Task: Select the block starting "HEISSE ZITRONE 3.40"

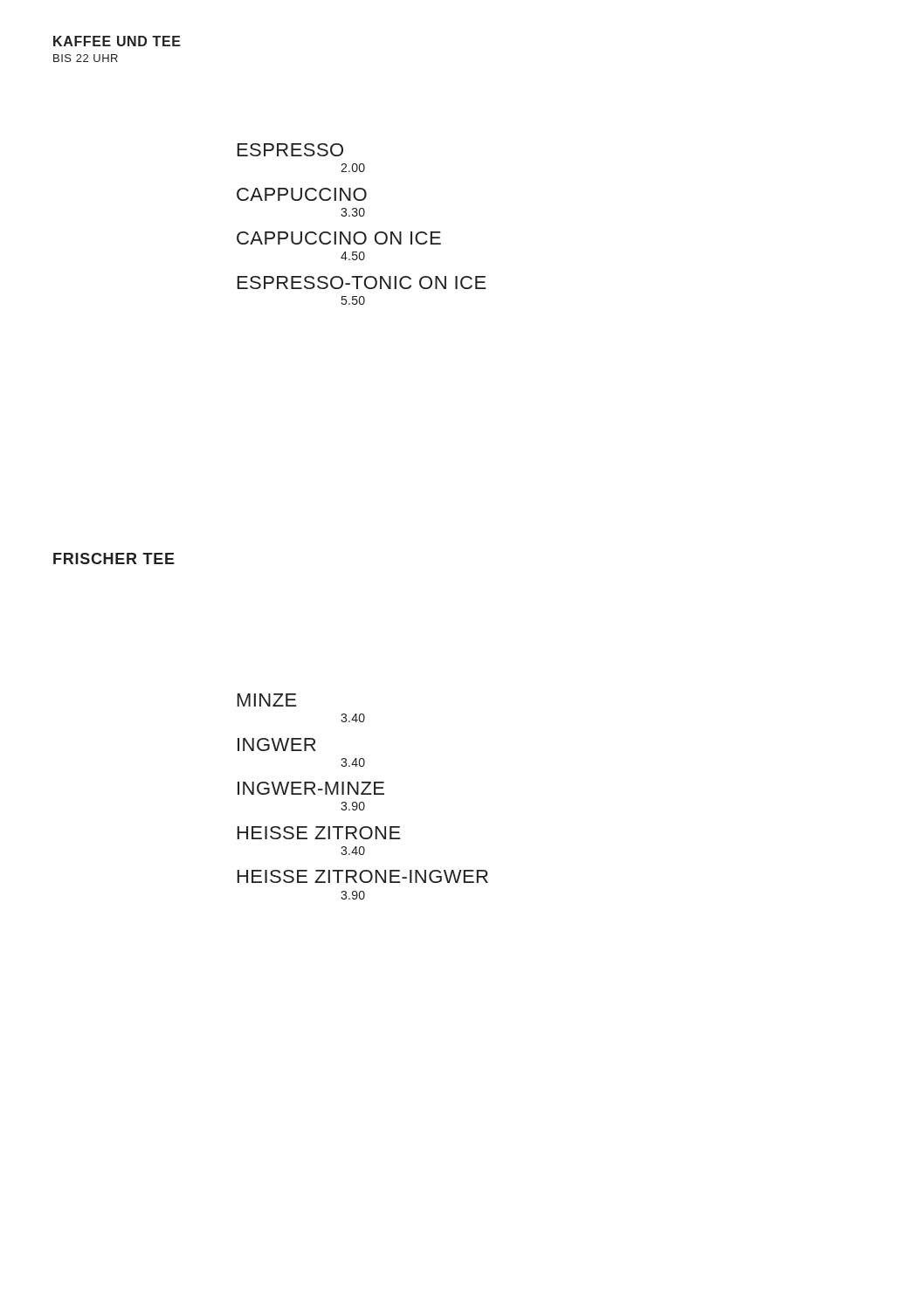Action: 363,840
